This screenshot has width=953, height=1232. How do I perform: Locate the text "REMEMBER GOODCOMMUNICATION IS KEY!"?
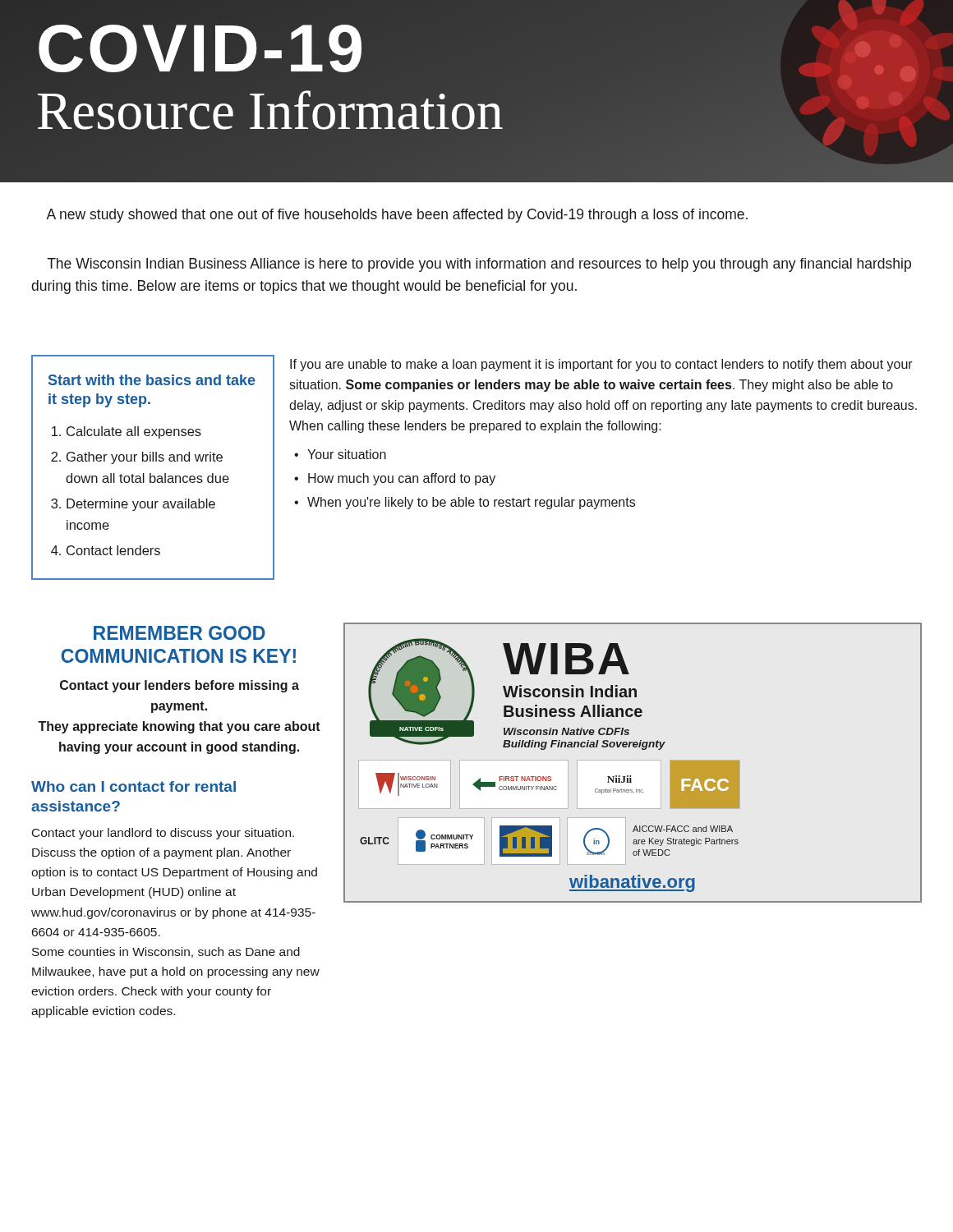[x=179, y=645]
